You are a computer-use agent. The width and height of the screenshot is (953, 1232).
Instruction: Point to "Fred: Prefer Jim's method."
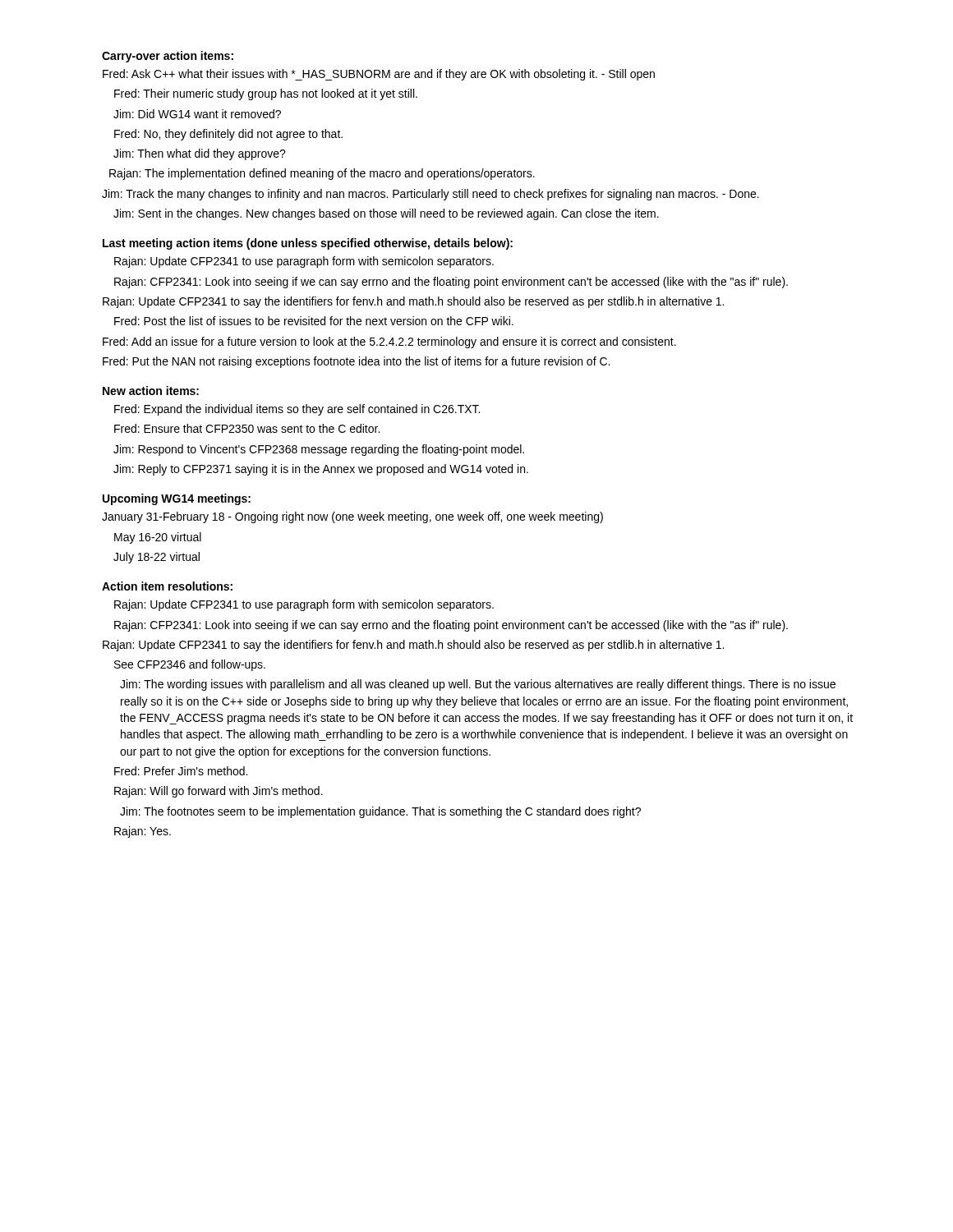[181, 771]
